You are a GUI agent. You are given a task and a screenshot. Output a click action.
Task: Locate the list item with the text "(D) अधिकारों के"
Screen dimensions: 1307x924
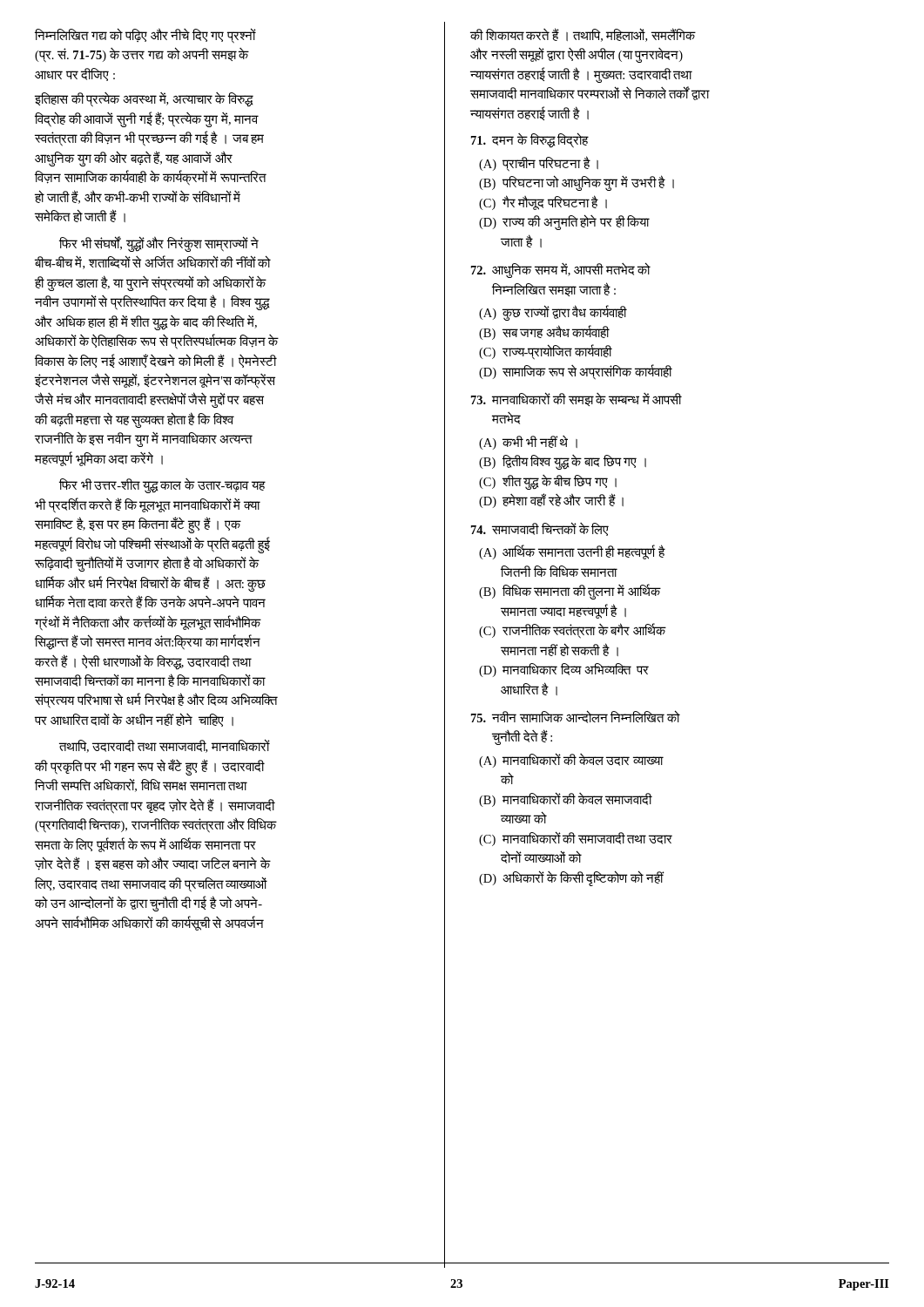coord(571,878)
